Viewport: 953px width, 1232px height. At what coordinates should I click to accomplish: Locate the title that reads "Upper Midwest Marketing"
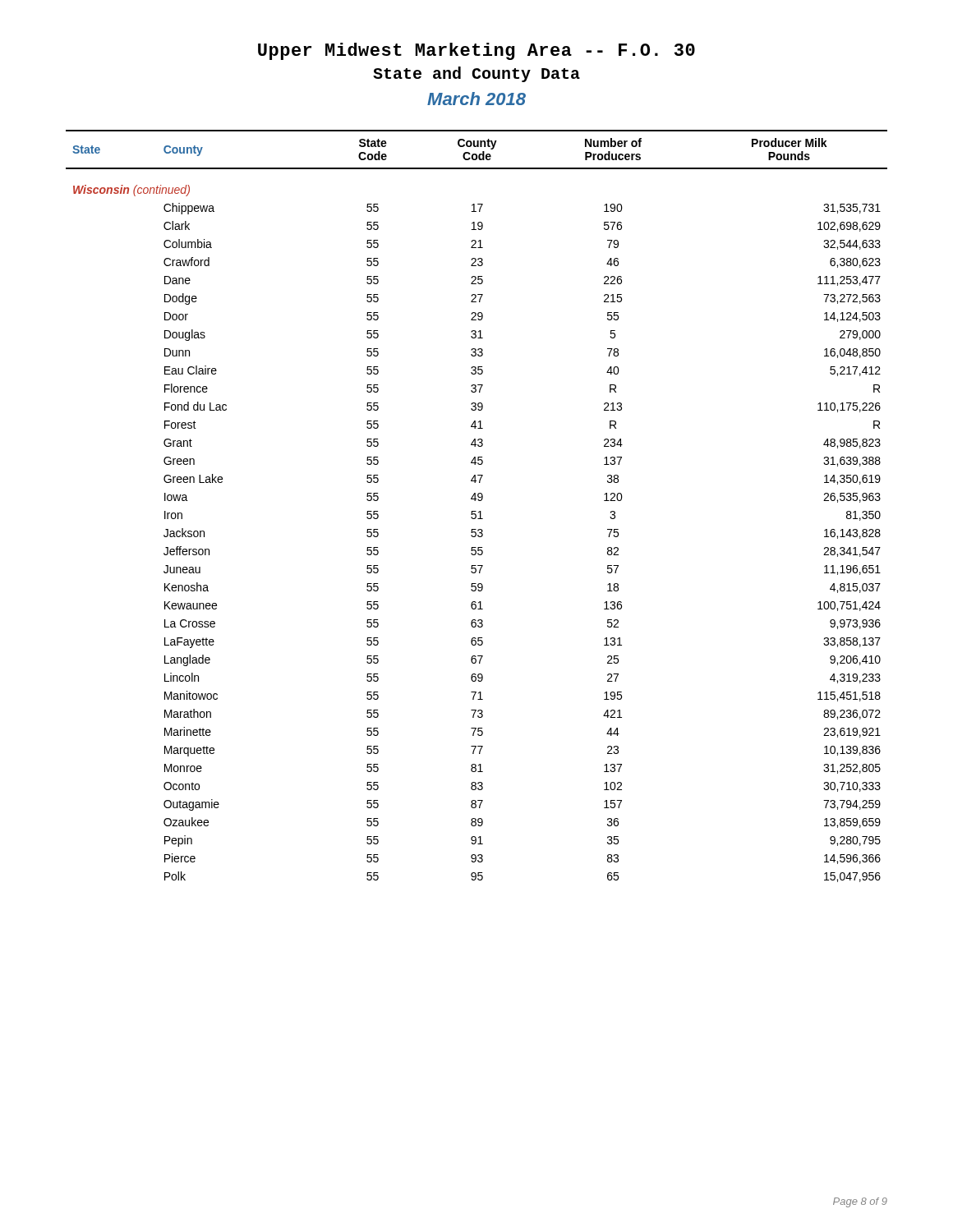(x=476, y=76)
